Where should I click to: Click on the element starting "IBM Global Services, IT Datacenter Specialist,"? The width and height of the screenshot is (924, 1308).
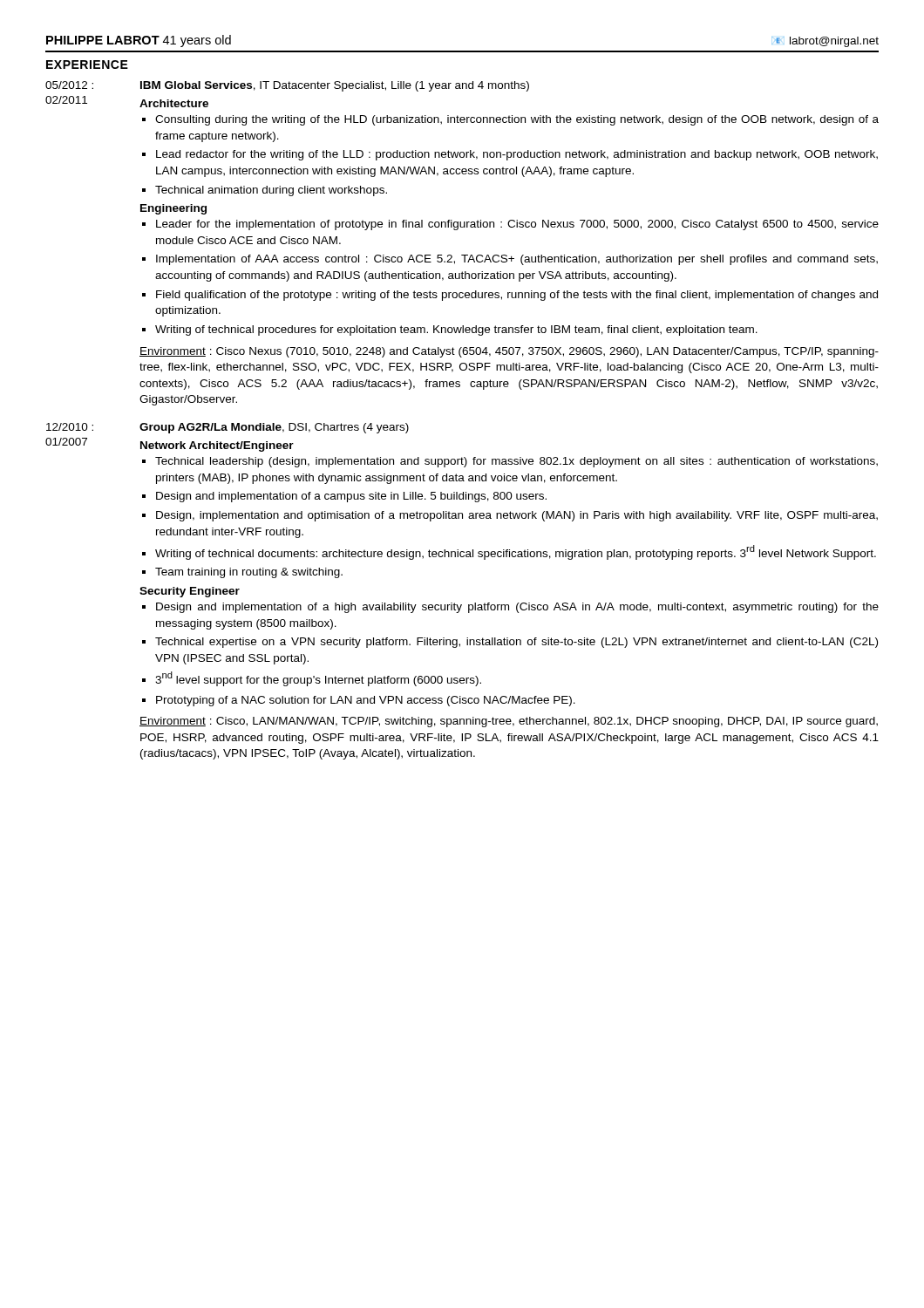click(335, 85)
